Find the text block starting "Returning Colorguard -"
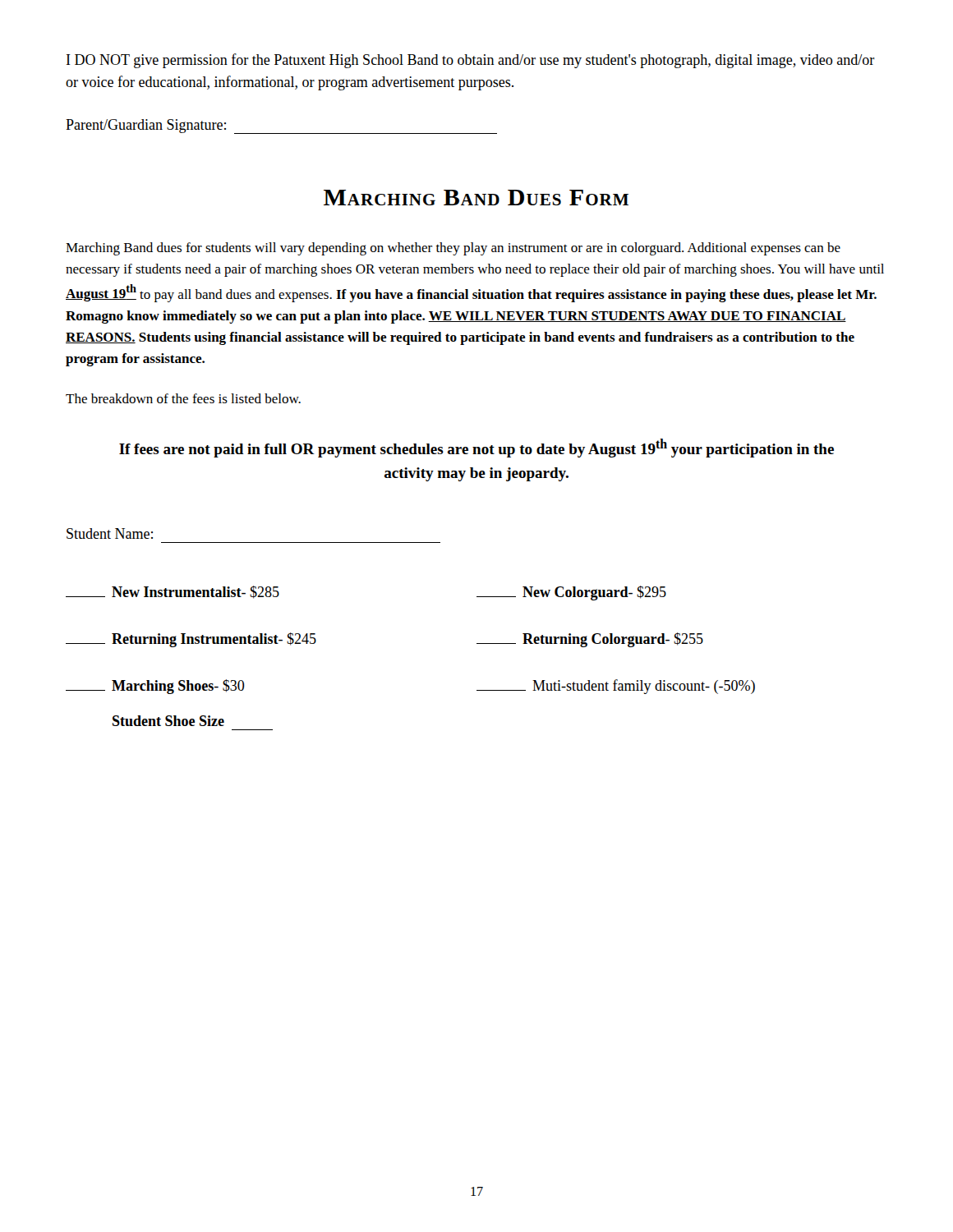 click(590, 640)
